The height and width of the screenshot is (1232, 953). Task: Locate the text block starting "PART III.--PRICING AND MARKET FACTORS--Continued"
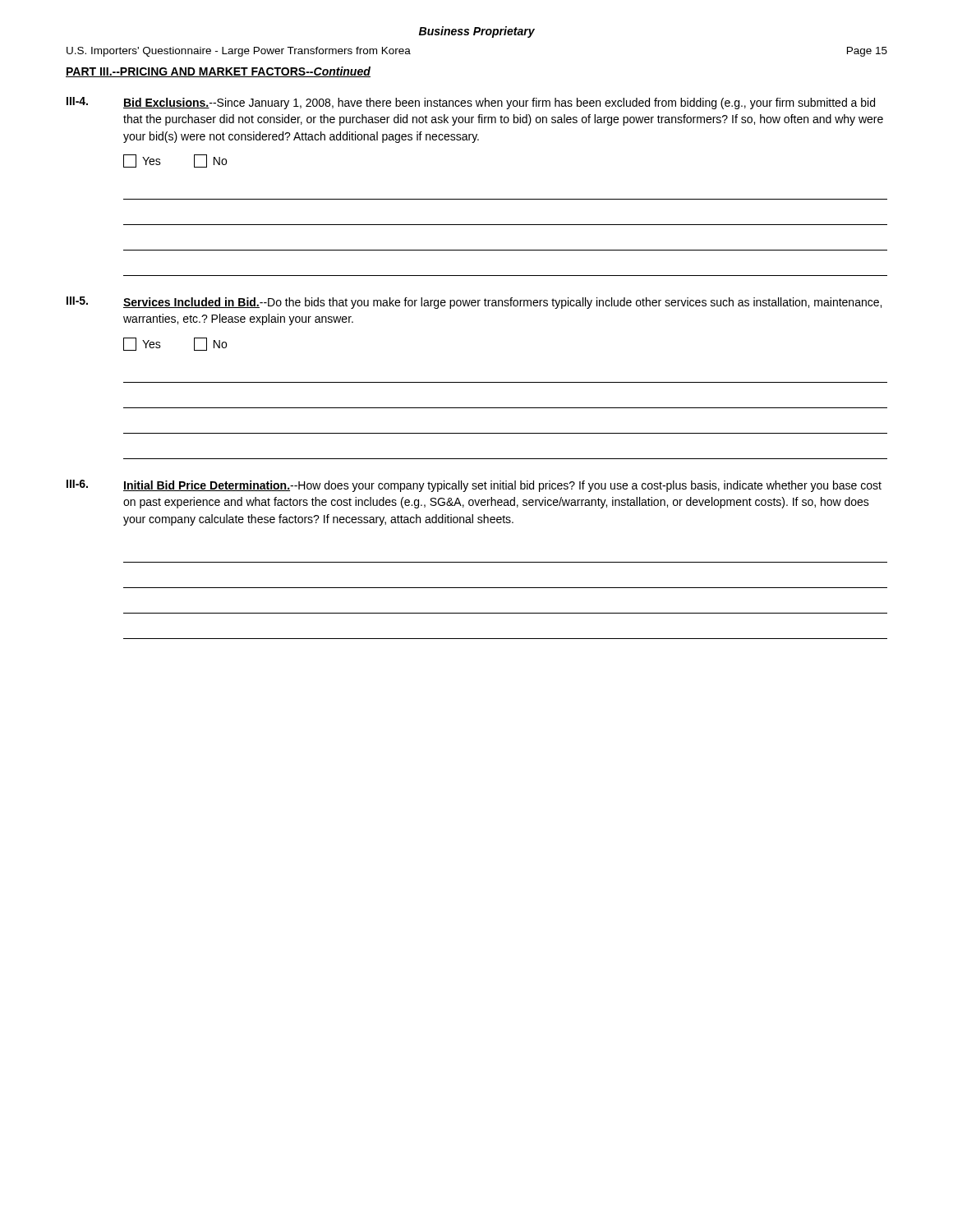(218, 71)
